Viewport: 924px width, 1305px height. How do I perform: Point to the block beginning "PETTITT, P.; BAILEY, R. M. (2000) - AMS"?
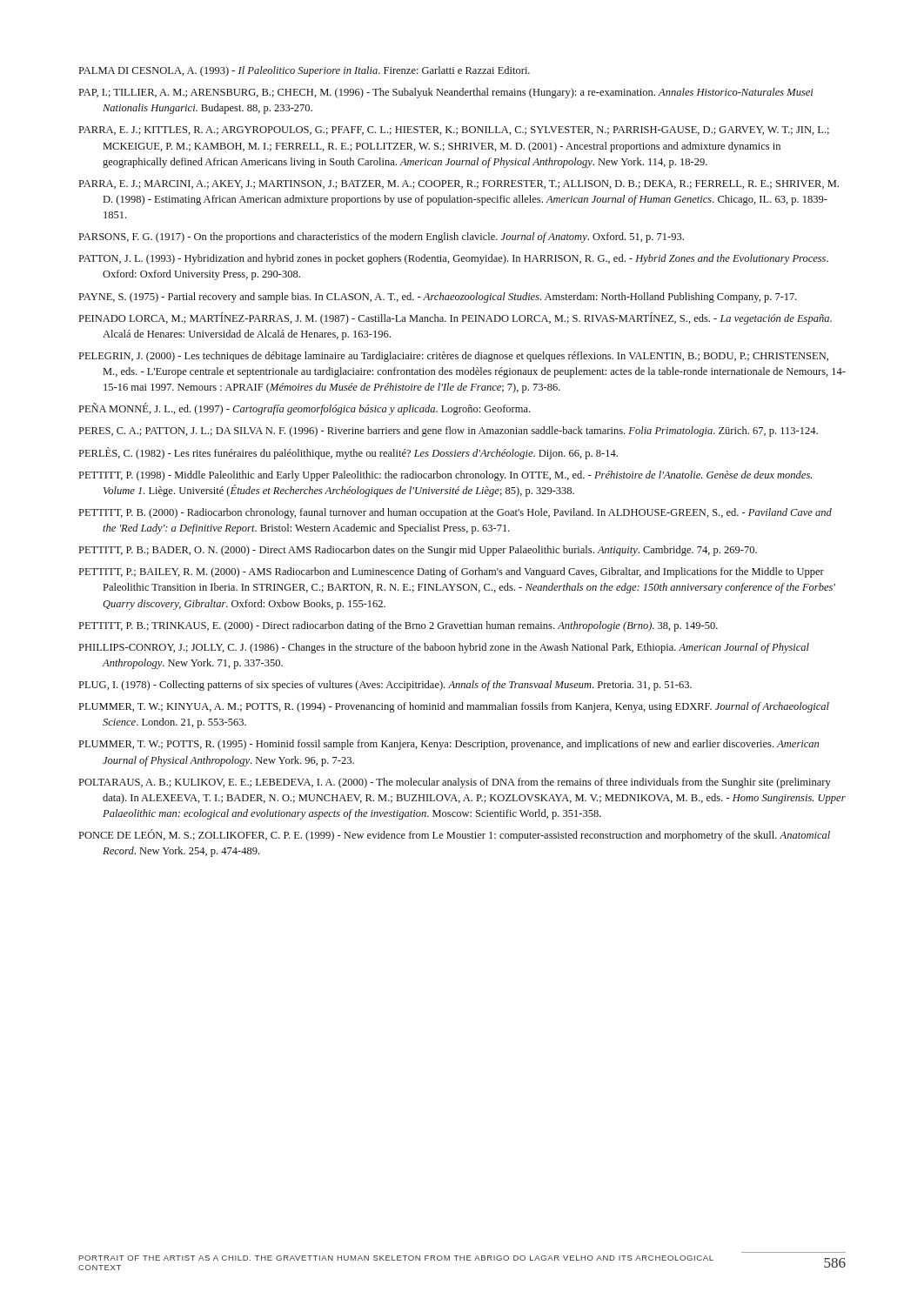[x=457, y=588]
